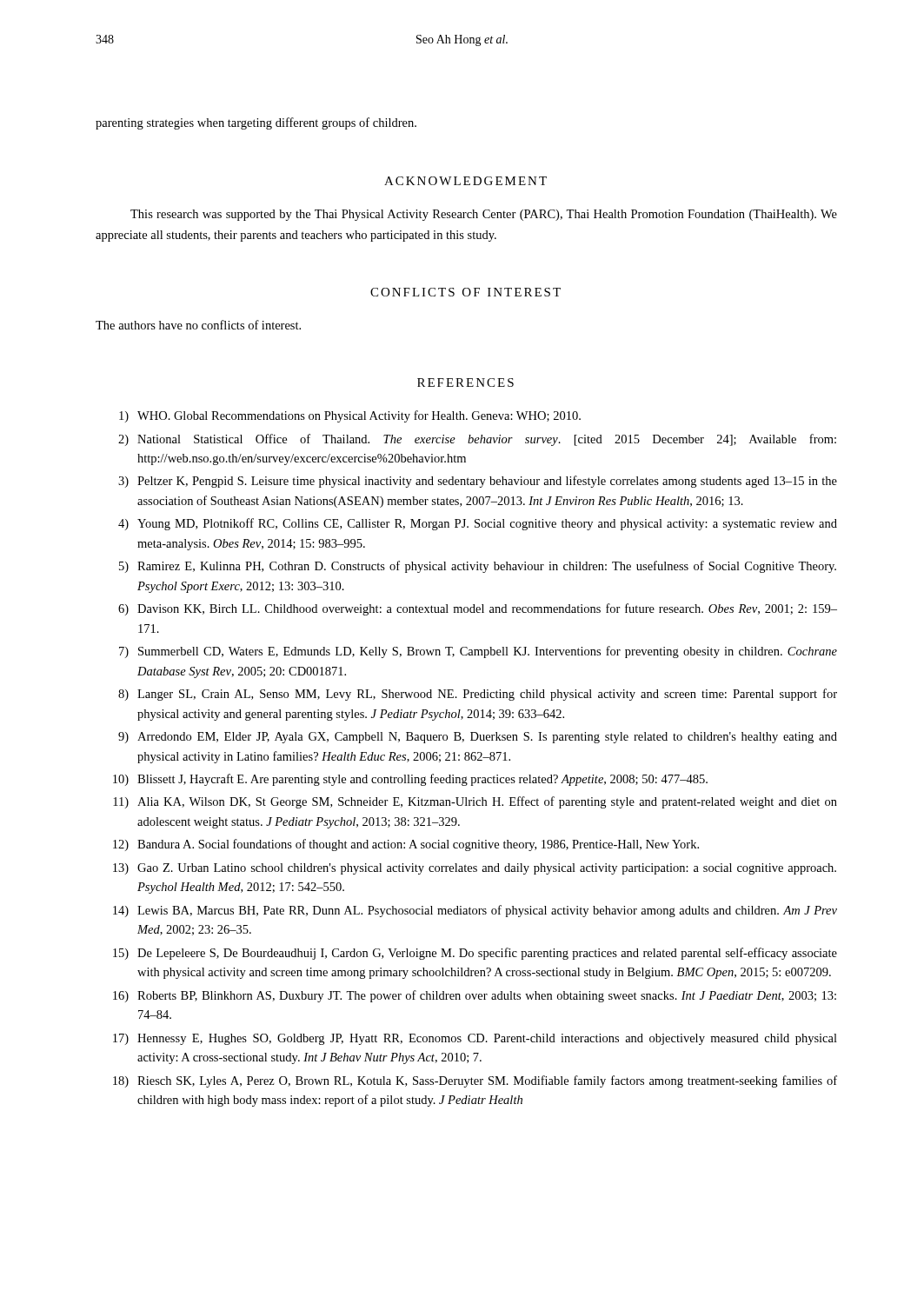This screenshot has width=924, height=1304.
Task: Find the section header containing "CONFLICTS OF INTEREST"
Action: click(x=466, y=292)
